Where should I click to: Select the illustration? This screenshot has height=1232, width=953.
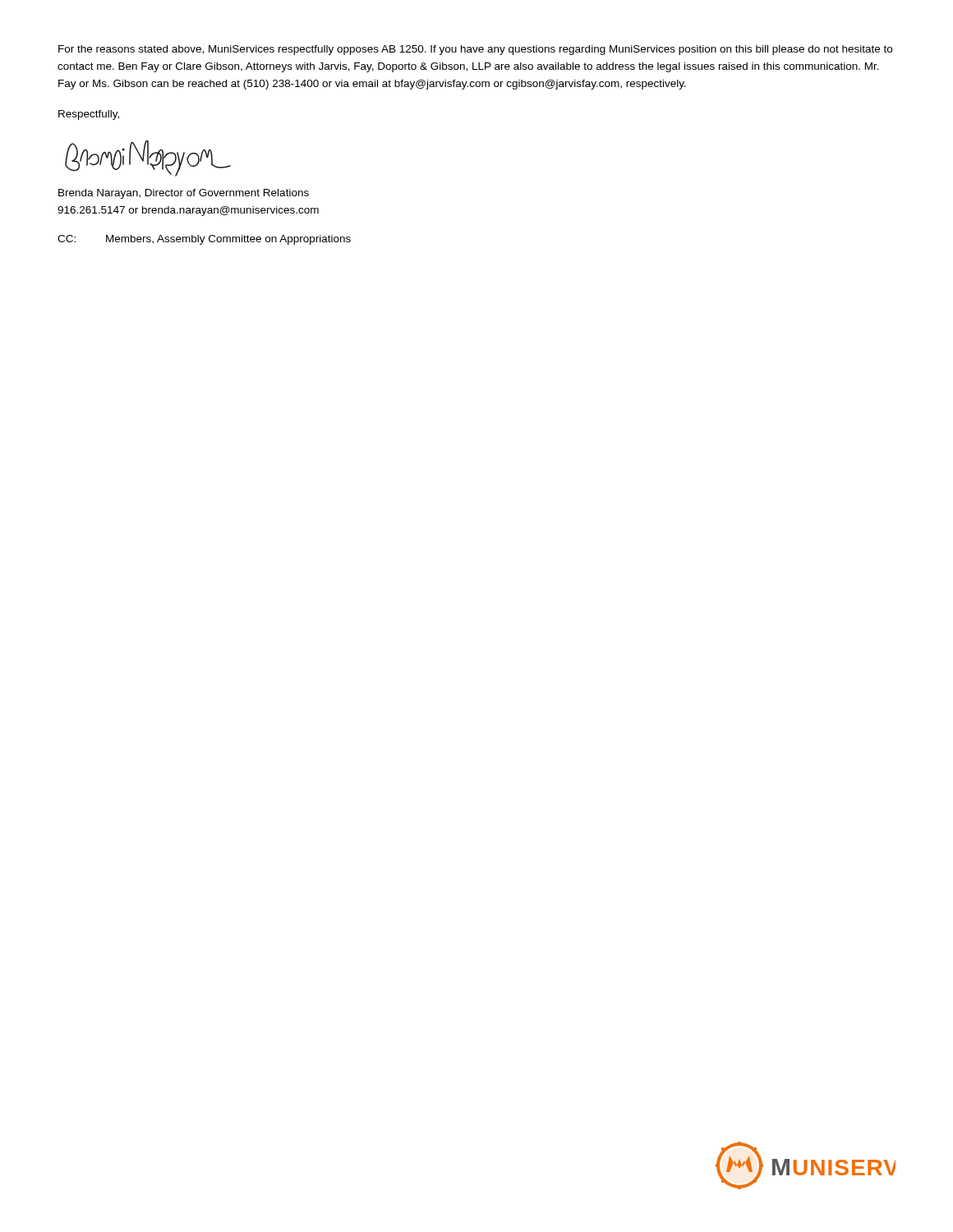click(476, 153)
